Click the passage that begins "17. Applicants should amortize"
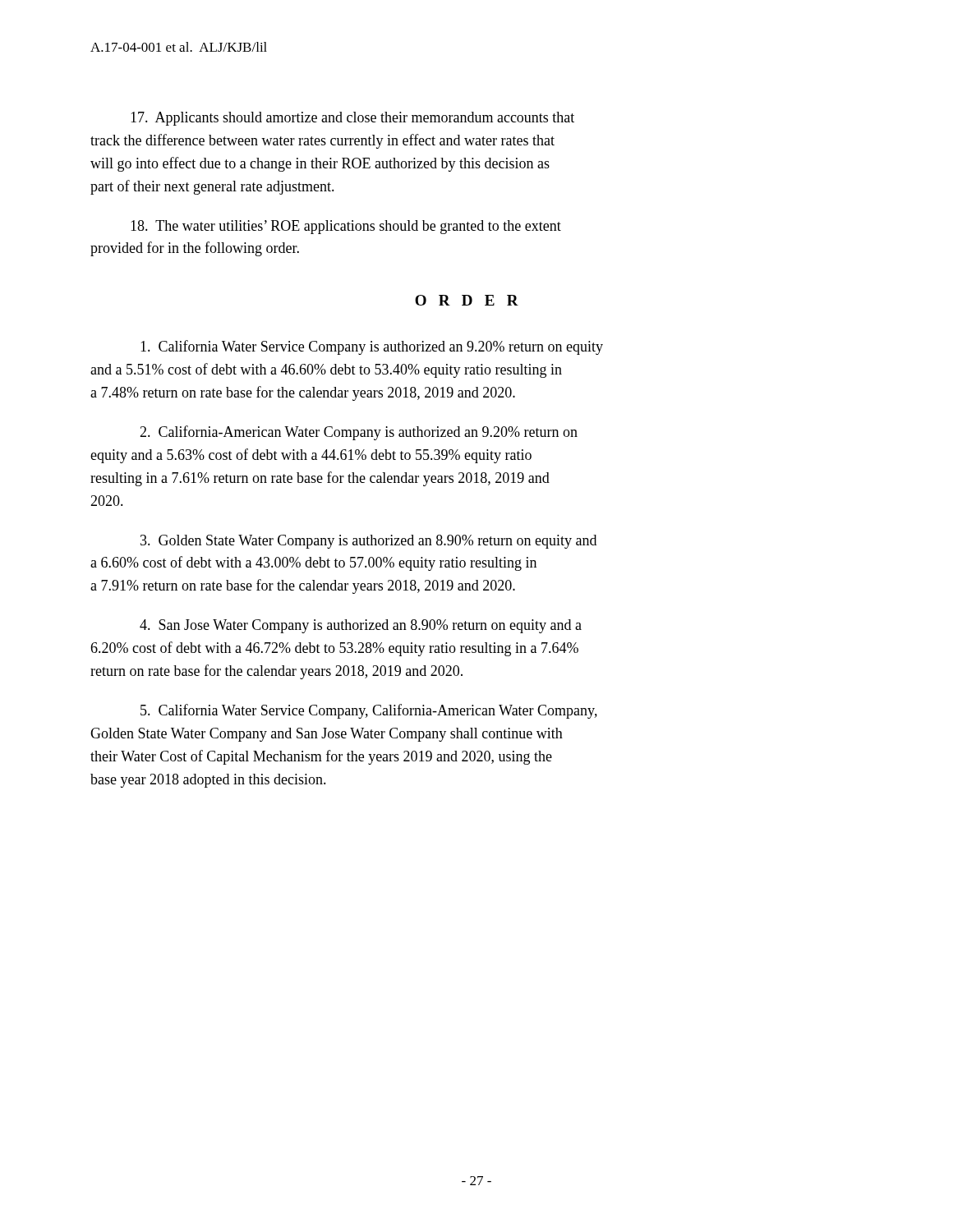This screenshot has width=953, height=1232. click(468, 153)
